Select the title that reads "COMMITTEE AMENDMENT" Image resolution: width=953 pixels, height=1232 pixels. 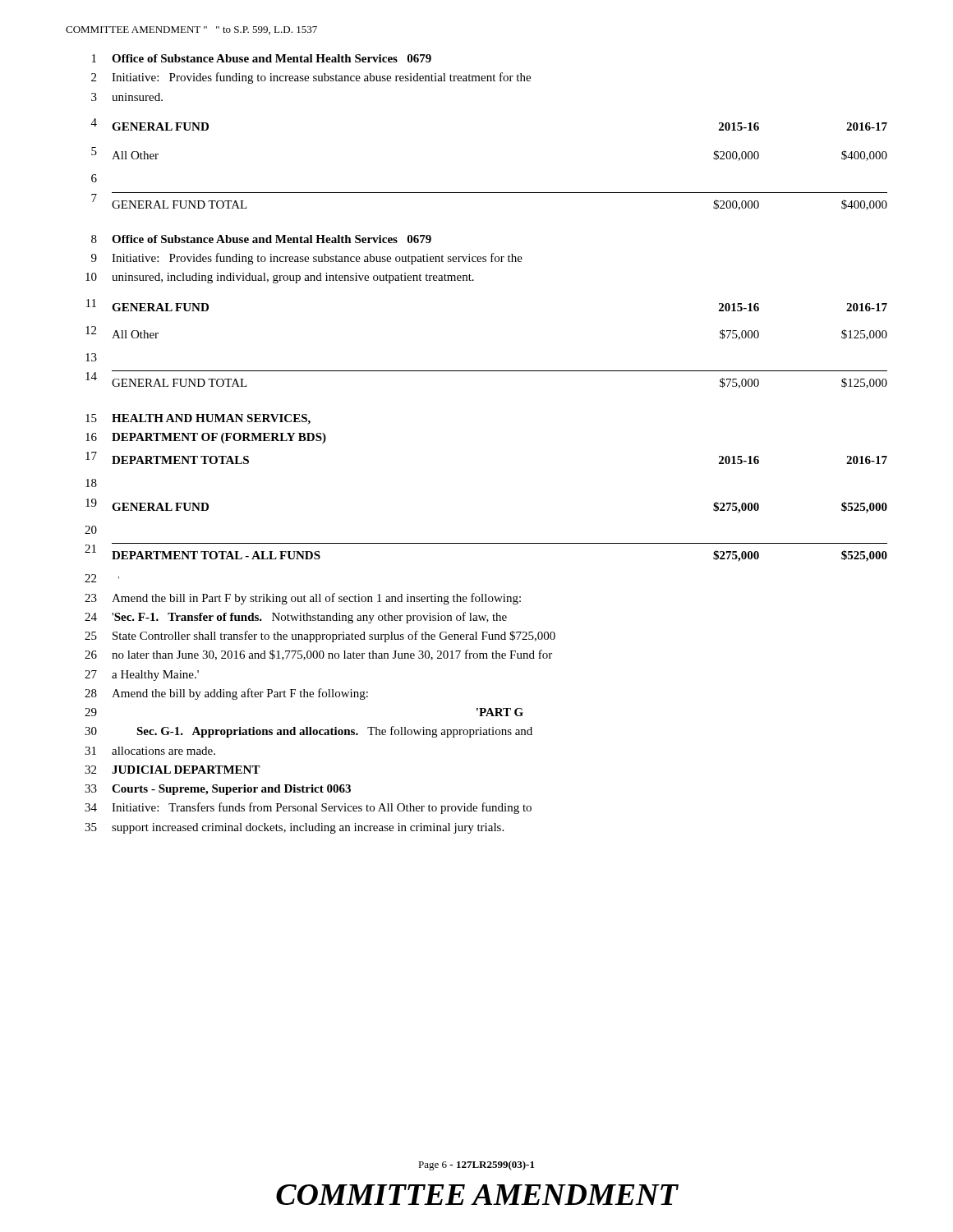476,1194
